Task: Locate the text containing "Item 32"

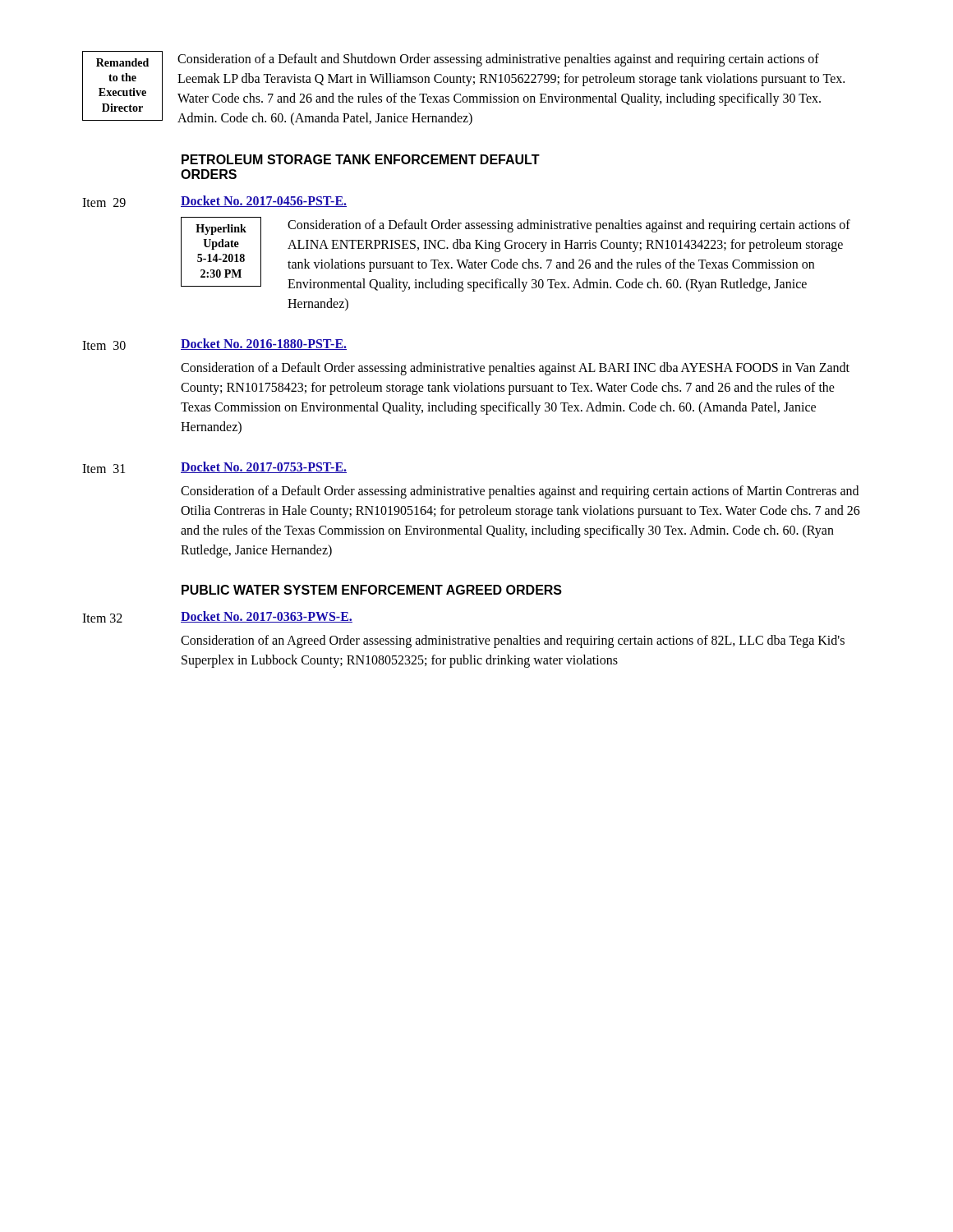Action: pyautogui.click(x=102, y=618)
